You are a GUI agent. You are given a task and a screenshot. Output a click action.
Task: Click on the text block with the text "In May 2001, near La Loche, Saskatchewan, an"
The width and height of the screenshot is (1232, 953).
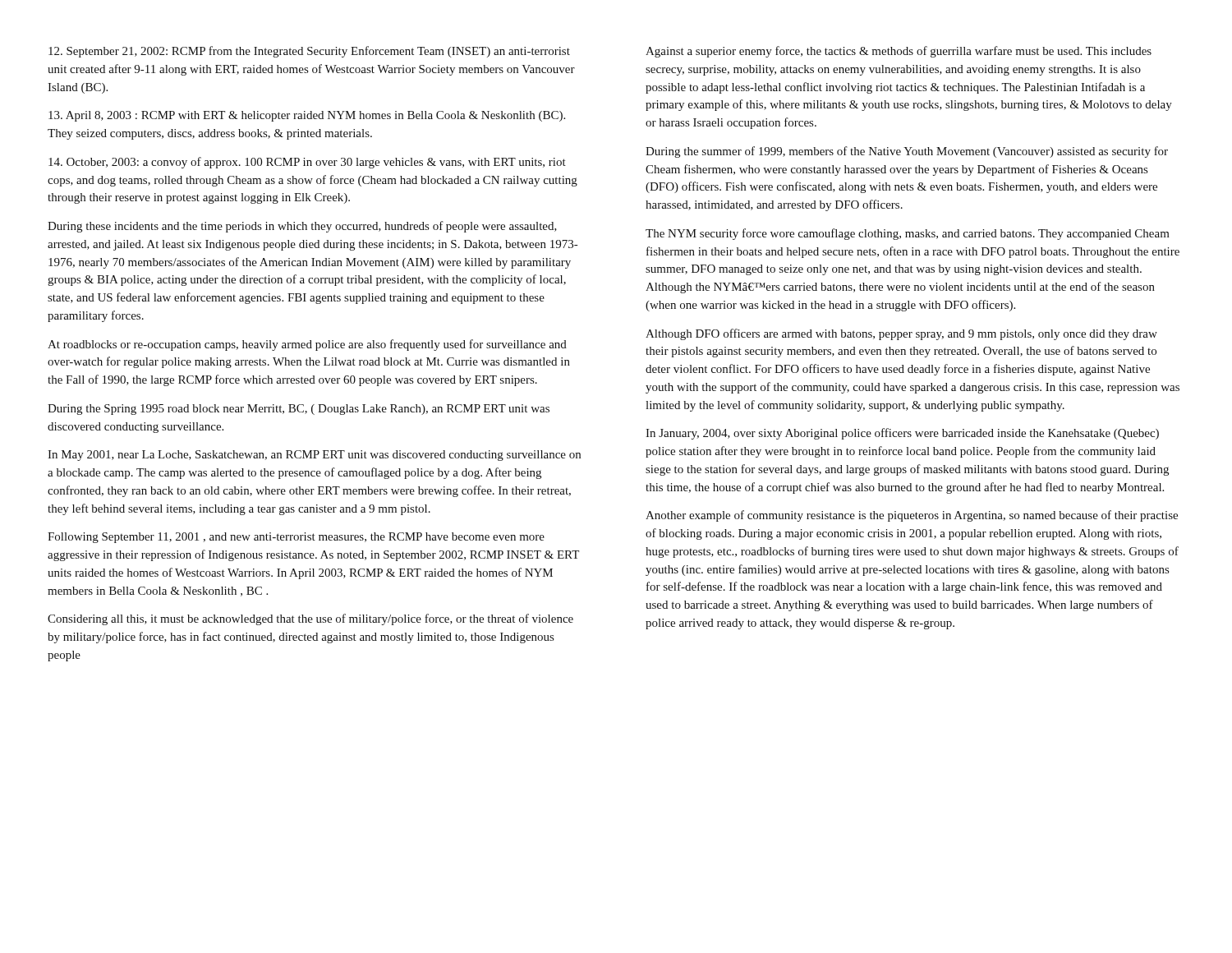(x=315, y=482)
